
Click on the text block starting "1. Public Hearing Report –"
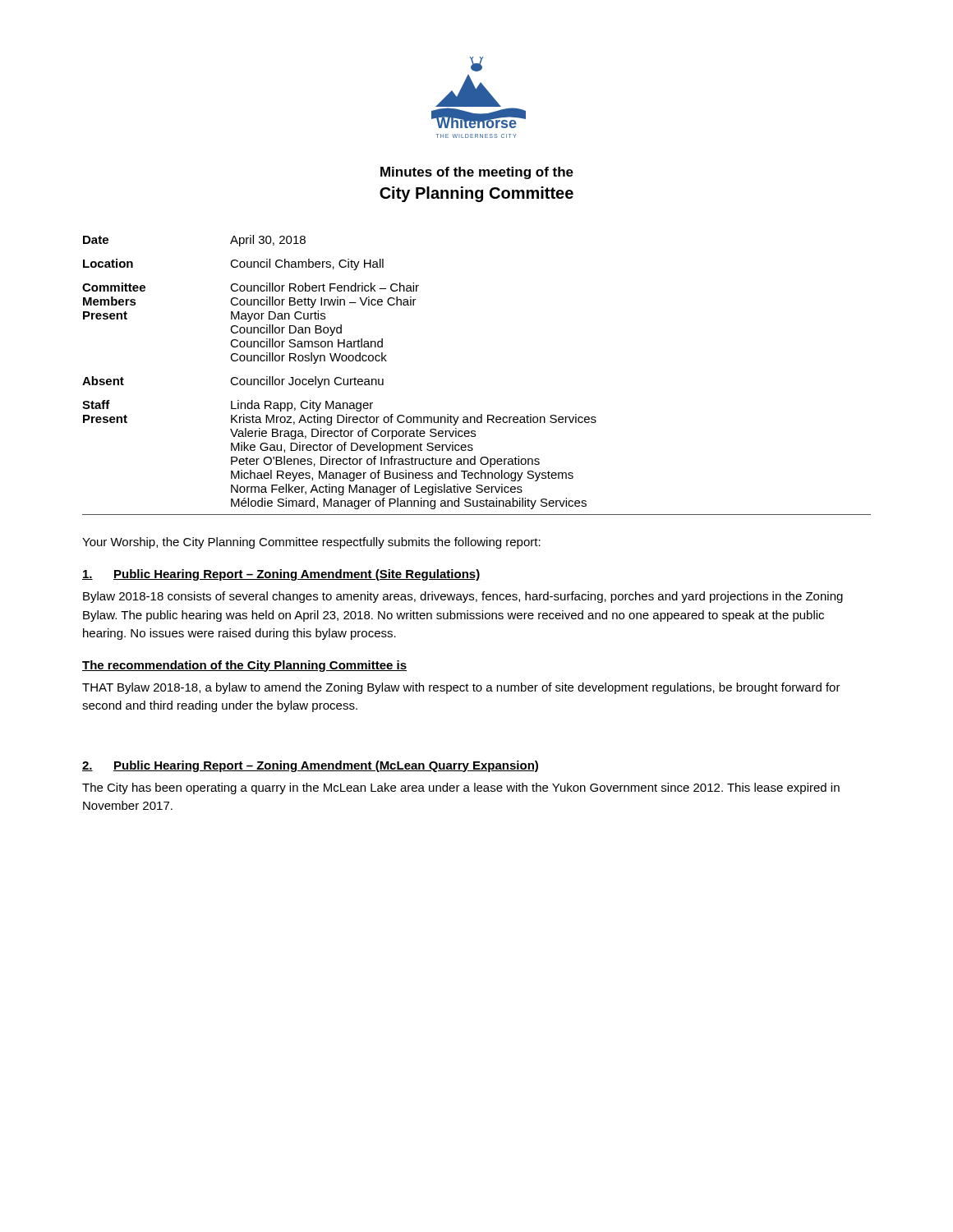[476, 574]
